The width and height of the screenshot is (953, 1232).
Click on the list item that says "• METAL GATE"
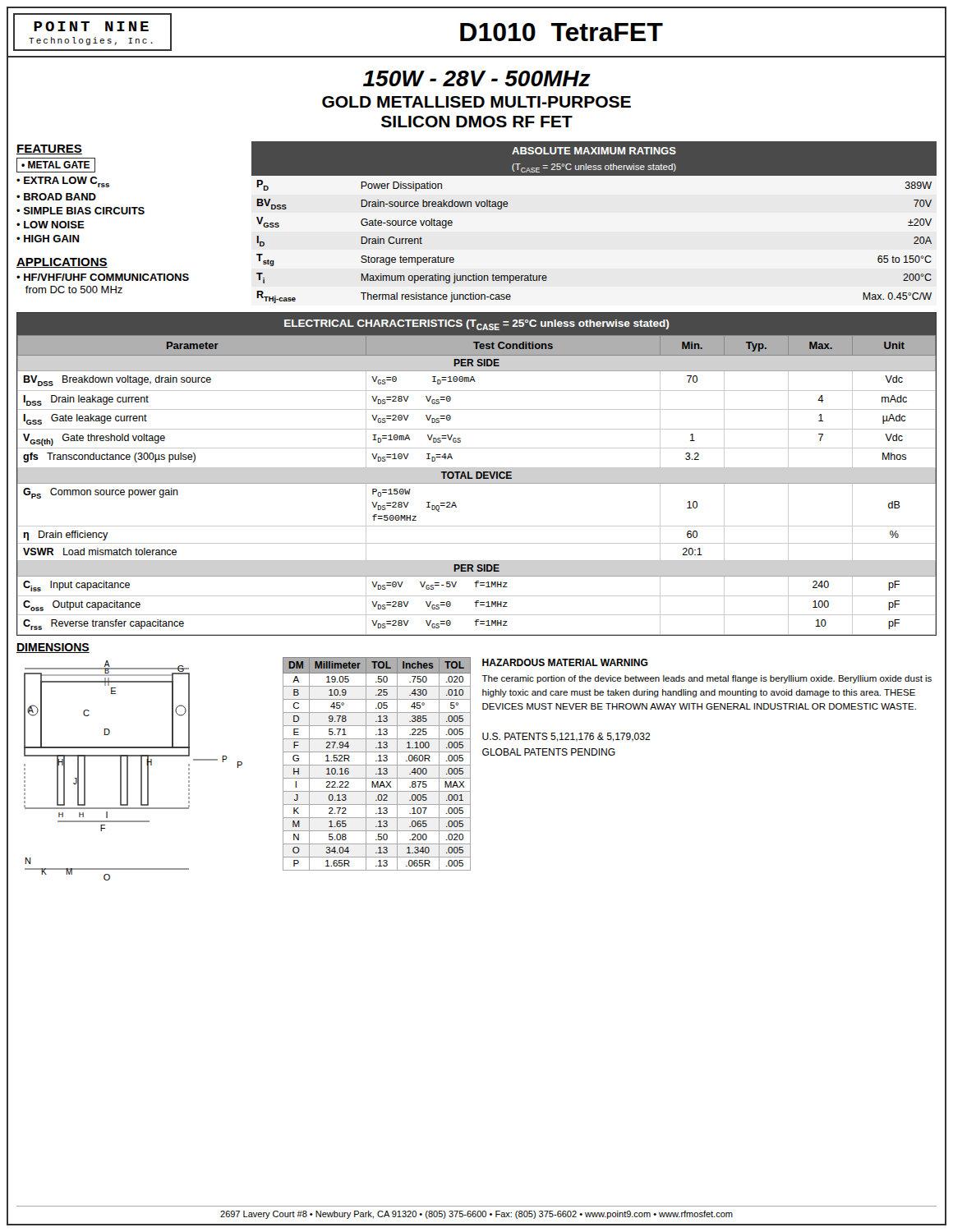[x=56, y=165]
